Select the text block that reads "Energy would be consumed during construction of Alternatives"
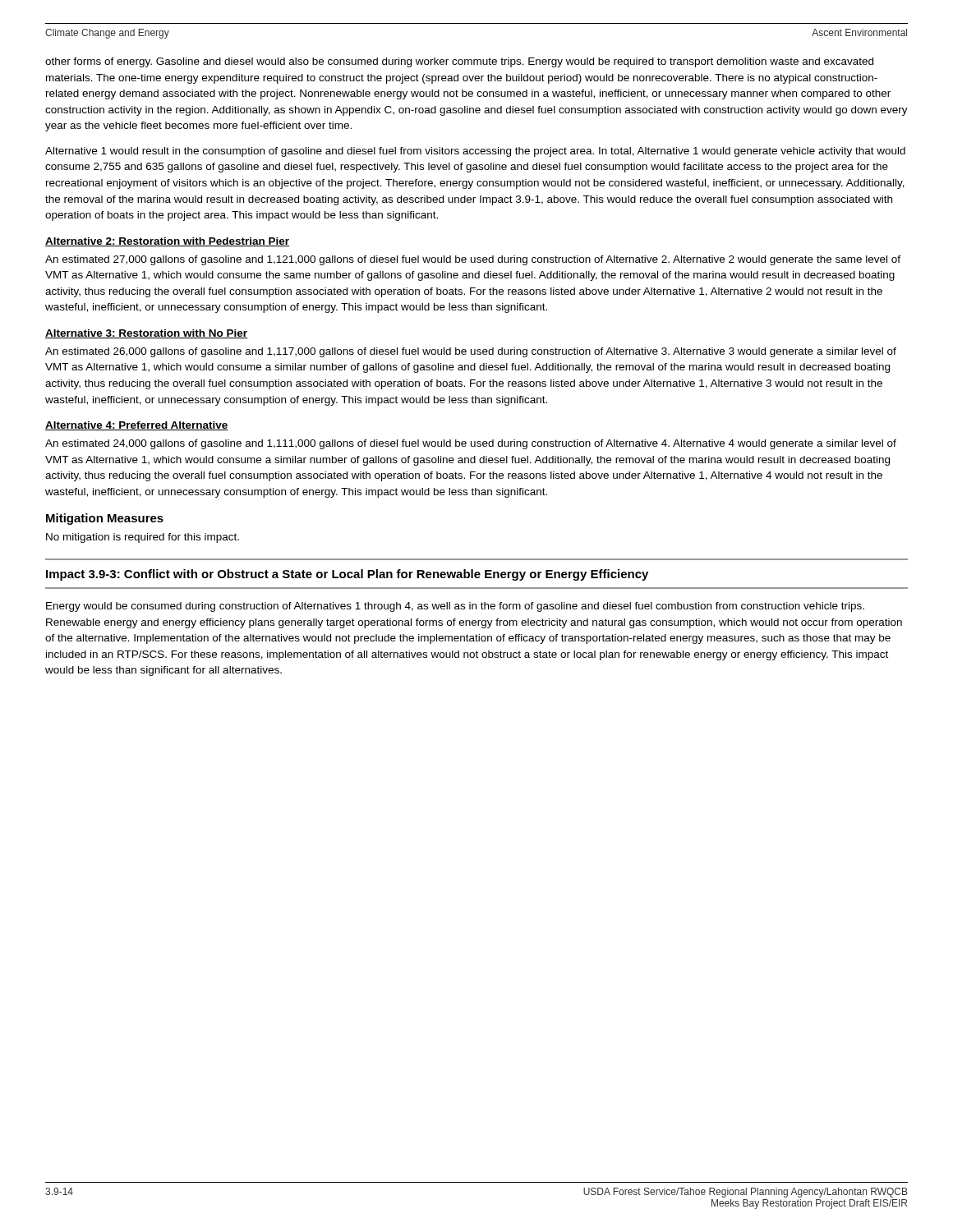953x1232 pixels. (x=474, y=638)
